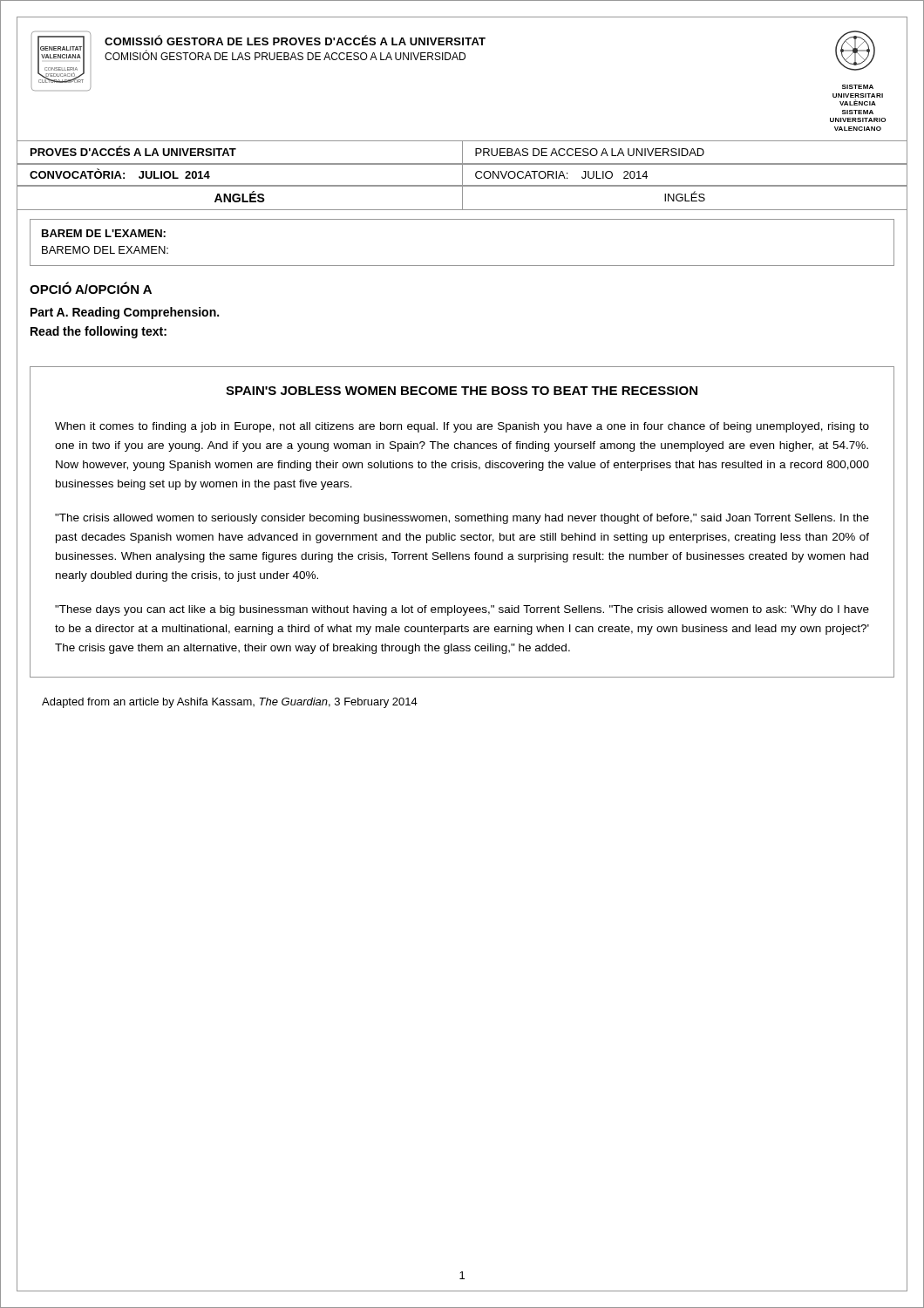The image size is (924, 1308).
Task: Click on the caption that says "Adapted from an article"
Action: [x=230, y=702]
